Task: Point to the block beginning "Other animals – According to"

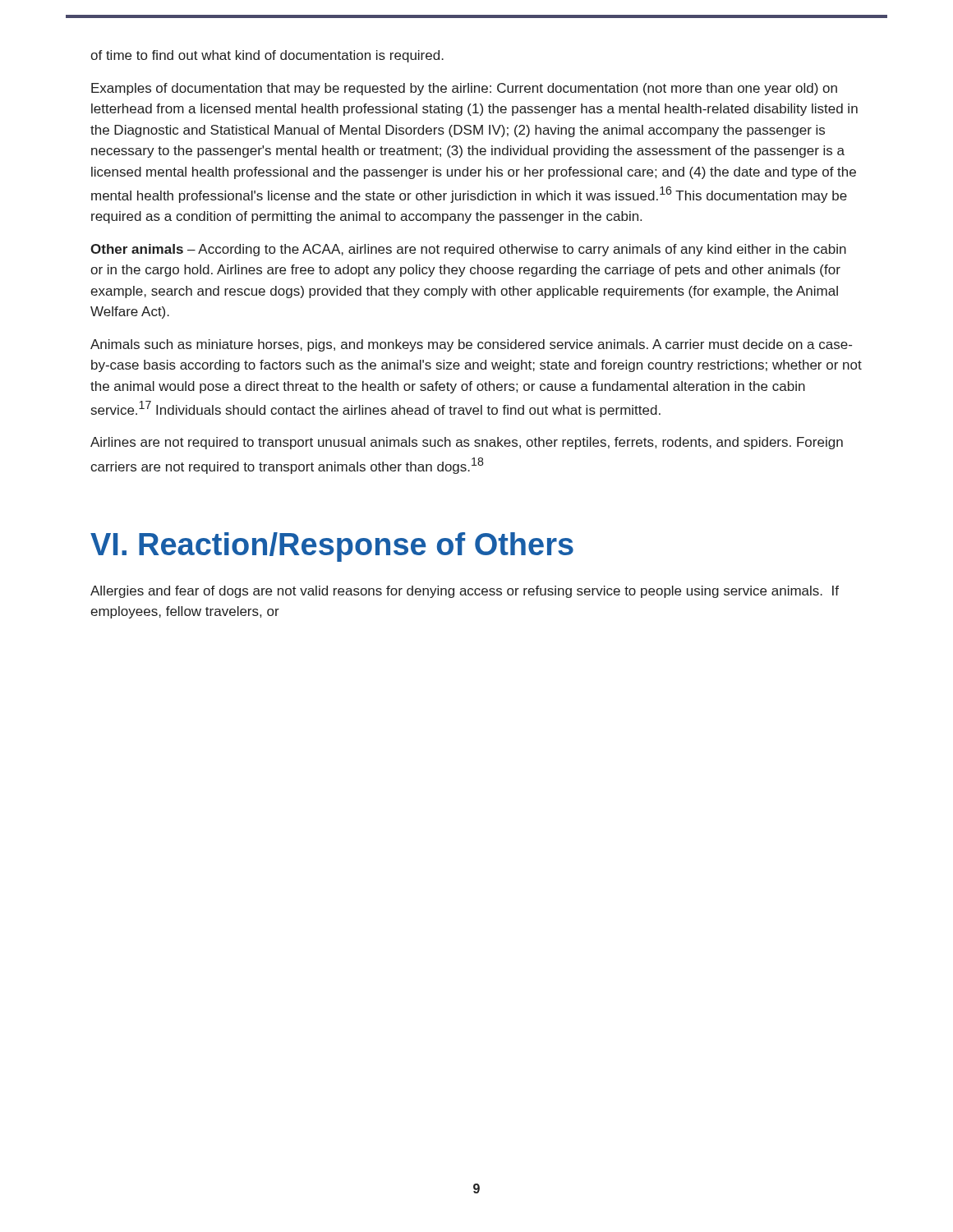Action: [468, 280]
